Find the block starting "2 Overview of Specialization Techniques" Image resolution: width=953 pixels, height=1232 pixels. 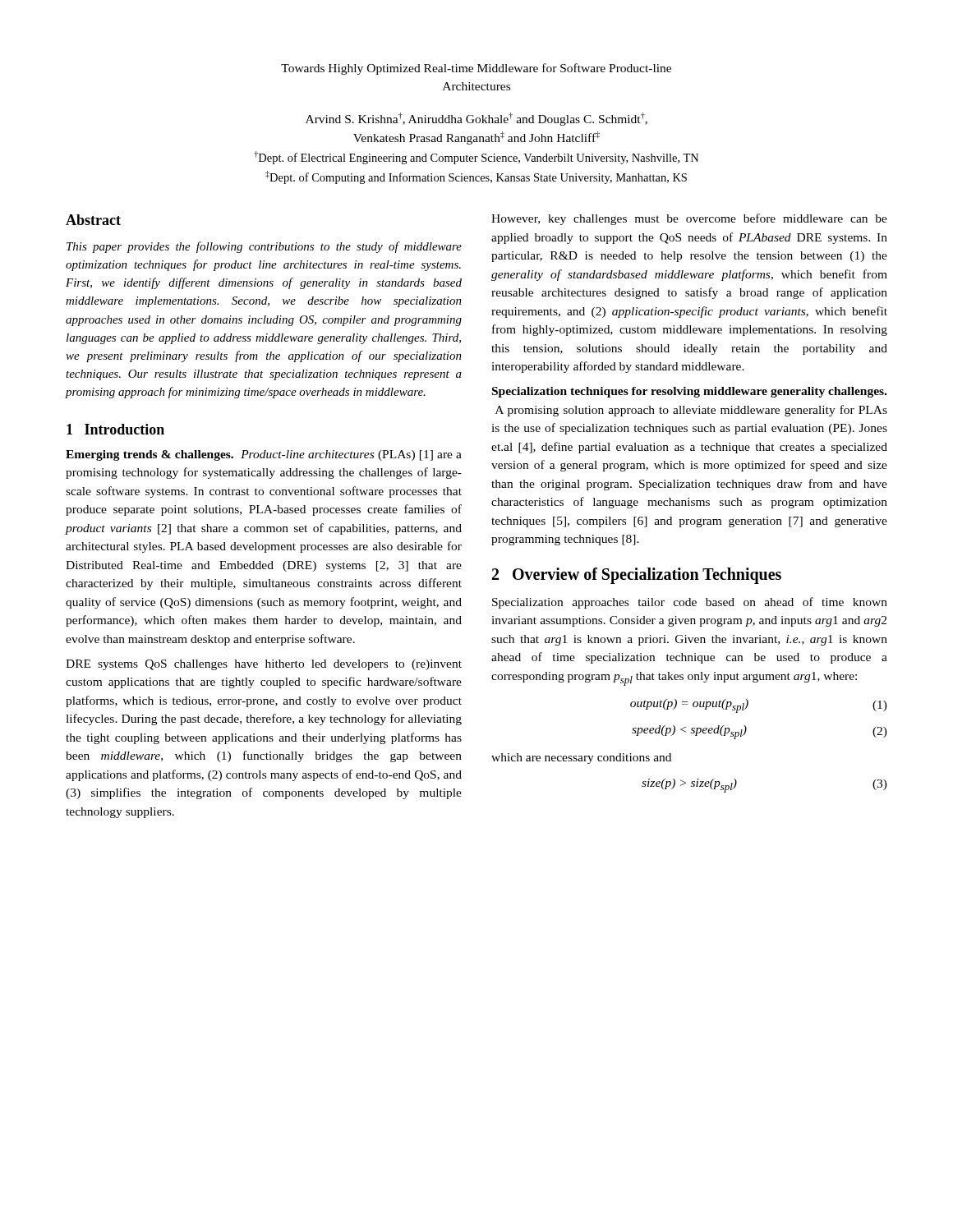click(636, 574)
